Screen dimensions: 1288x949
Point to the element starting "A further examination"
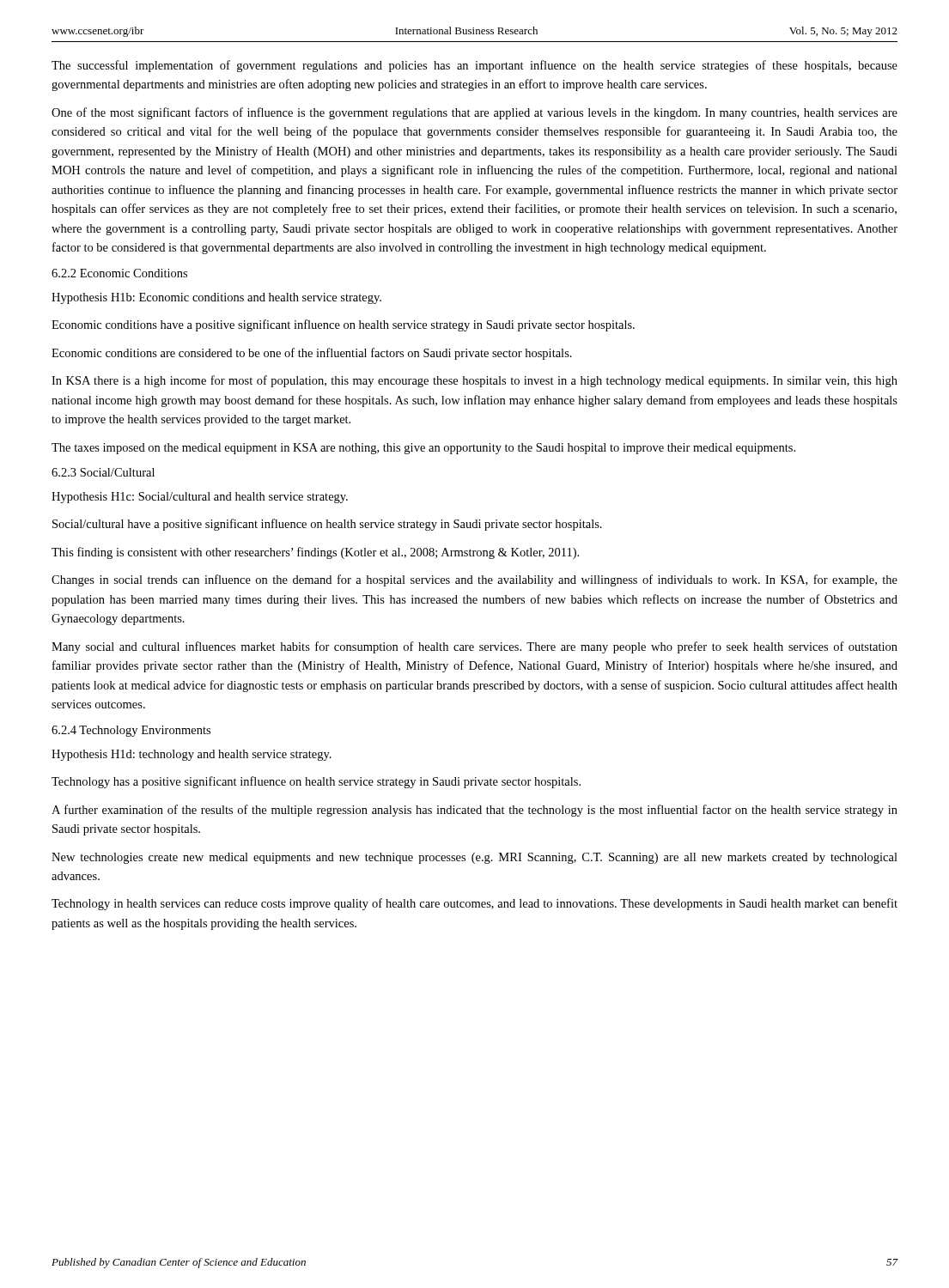[x=474, y=819]
